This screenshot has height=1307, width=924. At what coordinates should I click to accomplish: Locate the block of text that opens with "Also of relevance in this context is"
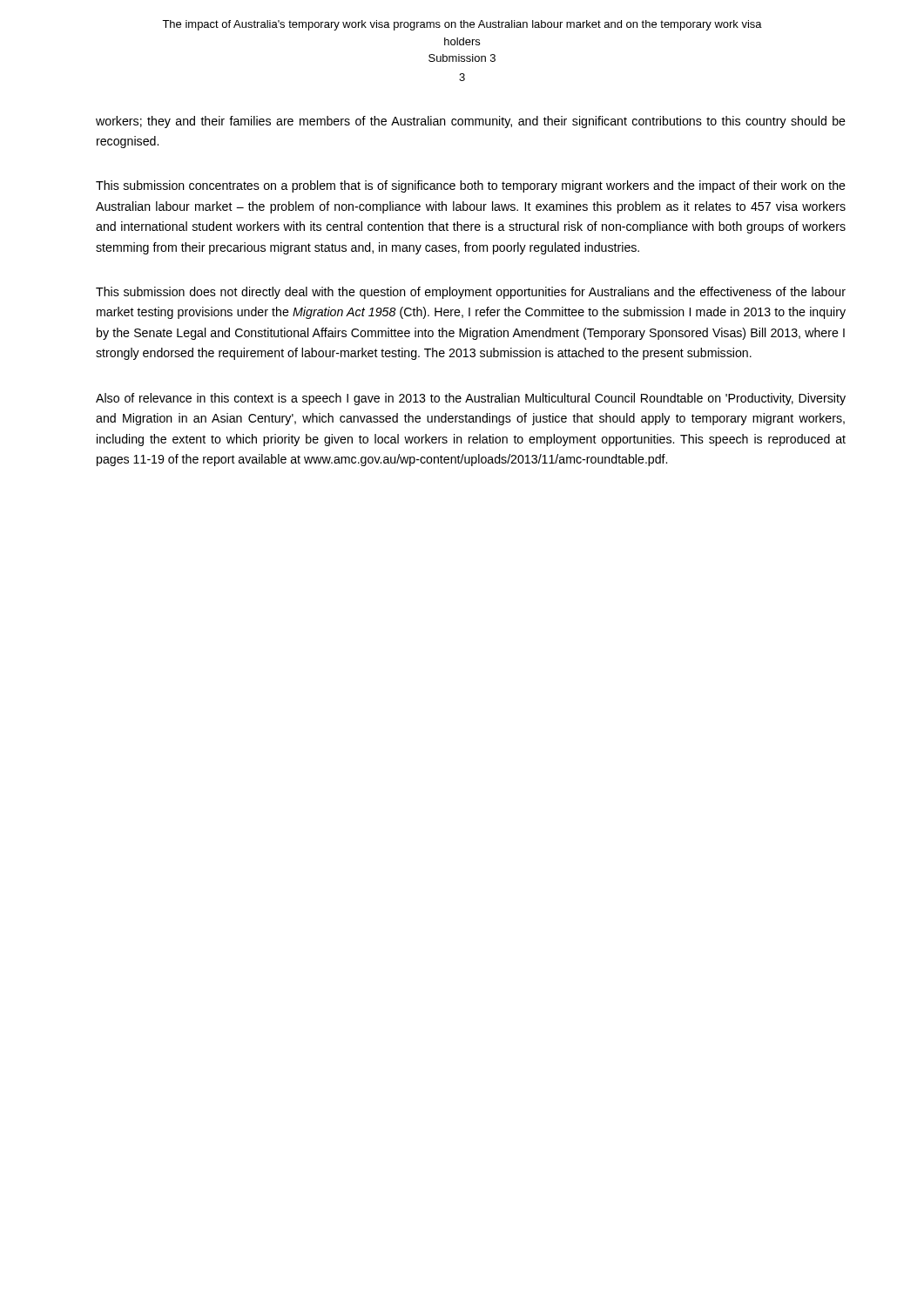(x=471, y=429)
